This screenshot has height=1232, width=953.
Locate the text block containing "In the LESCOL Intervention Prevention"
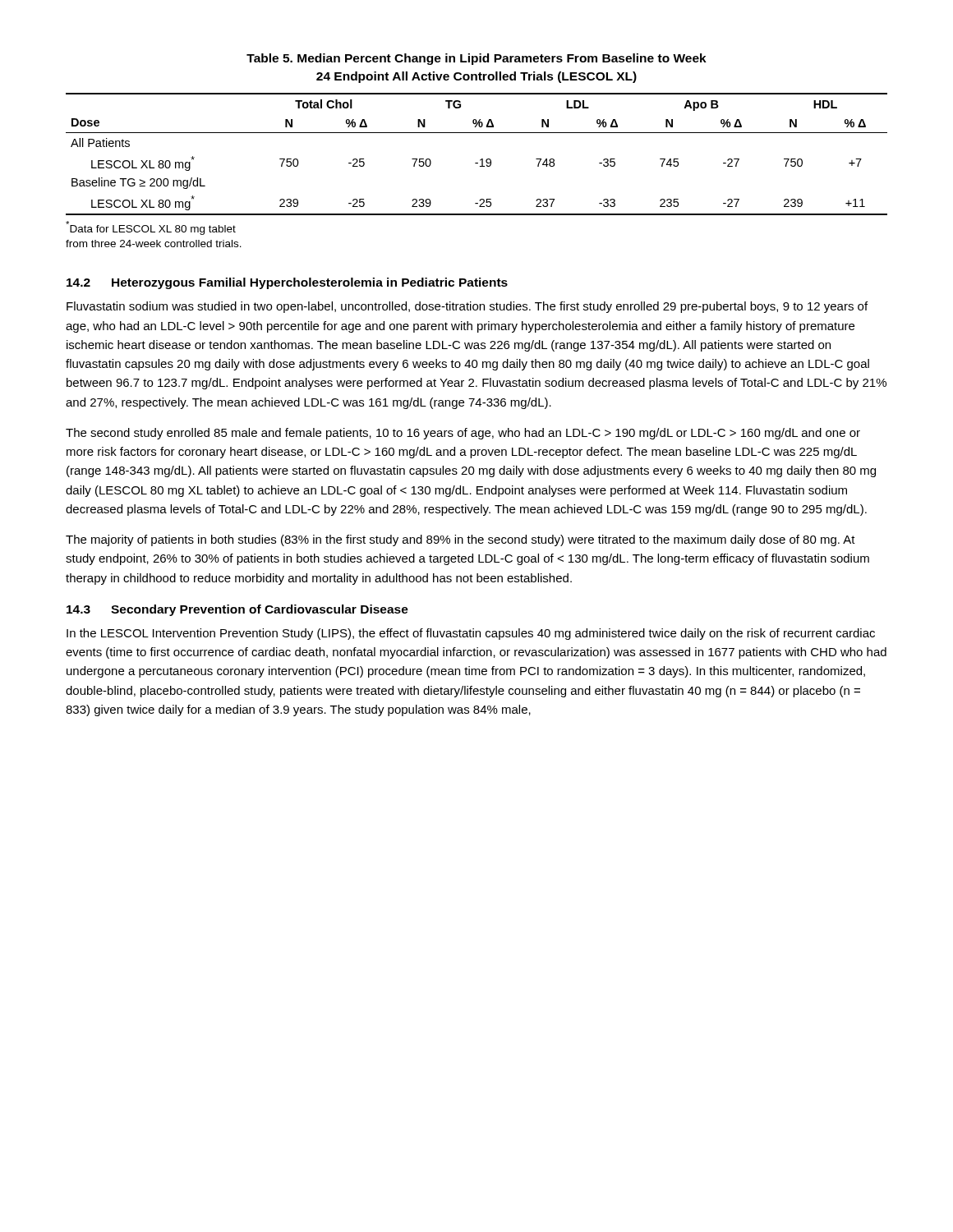476,671
